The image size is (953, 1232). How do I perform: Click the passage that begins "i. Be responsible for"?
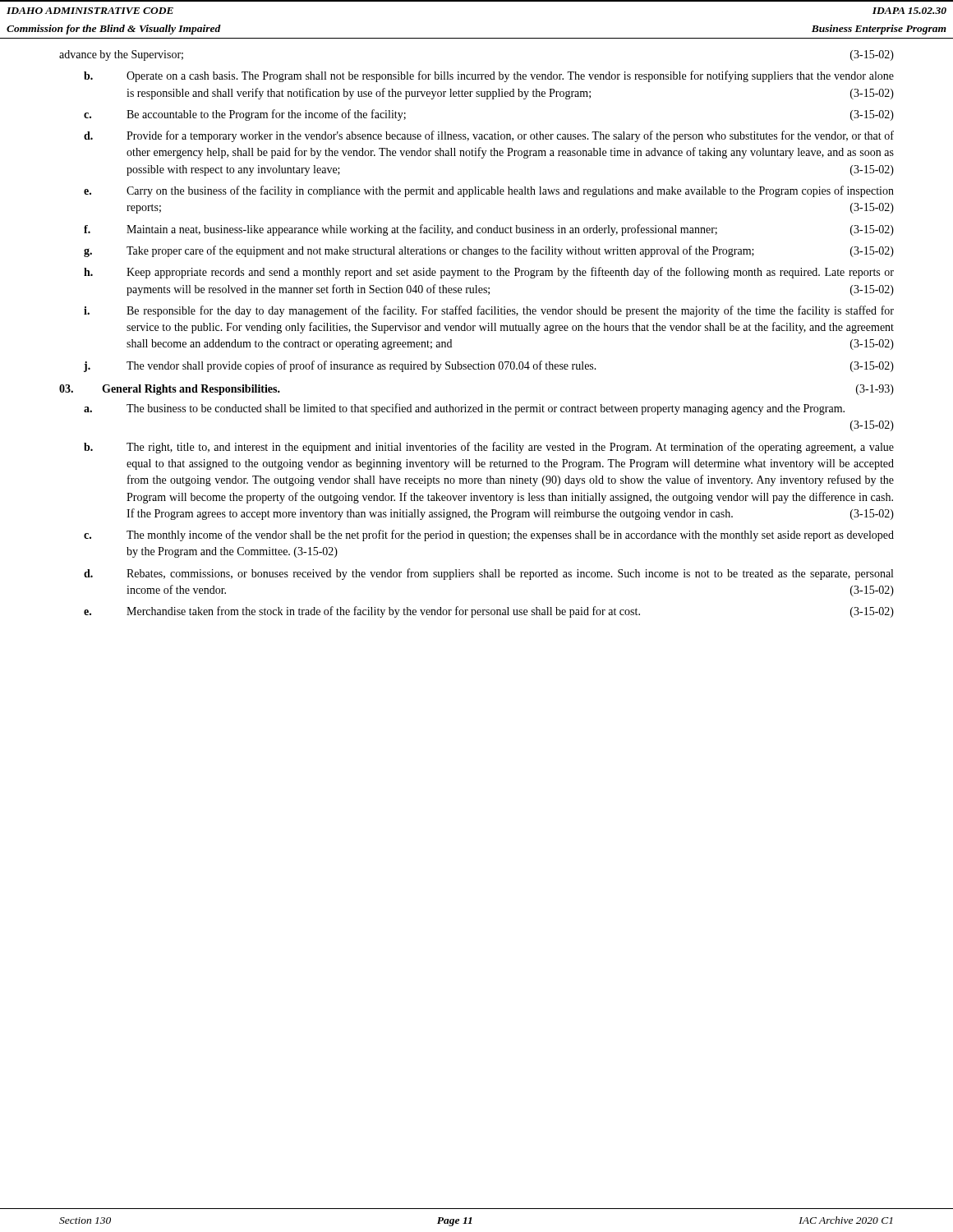476,328
